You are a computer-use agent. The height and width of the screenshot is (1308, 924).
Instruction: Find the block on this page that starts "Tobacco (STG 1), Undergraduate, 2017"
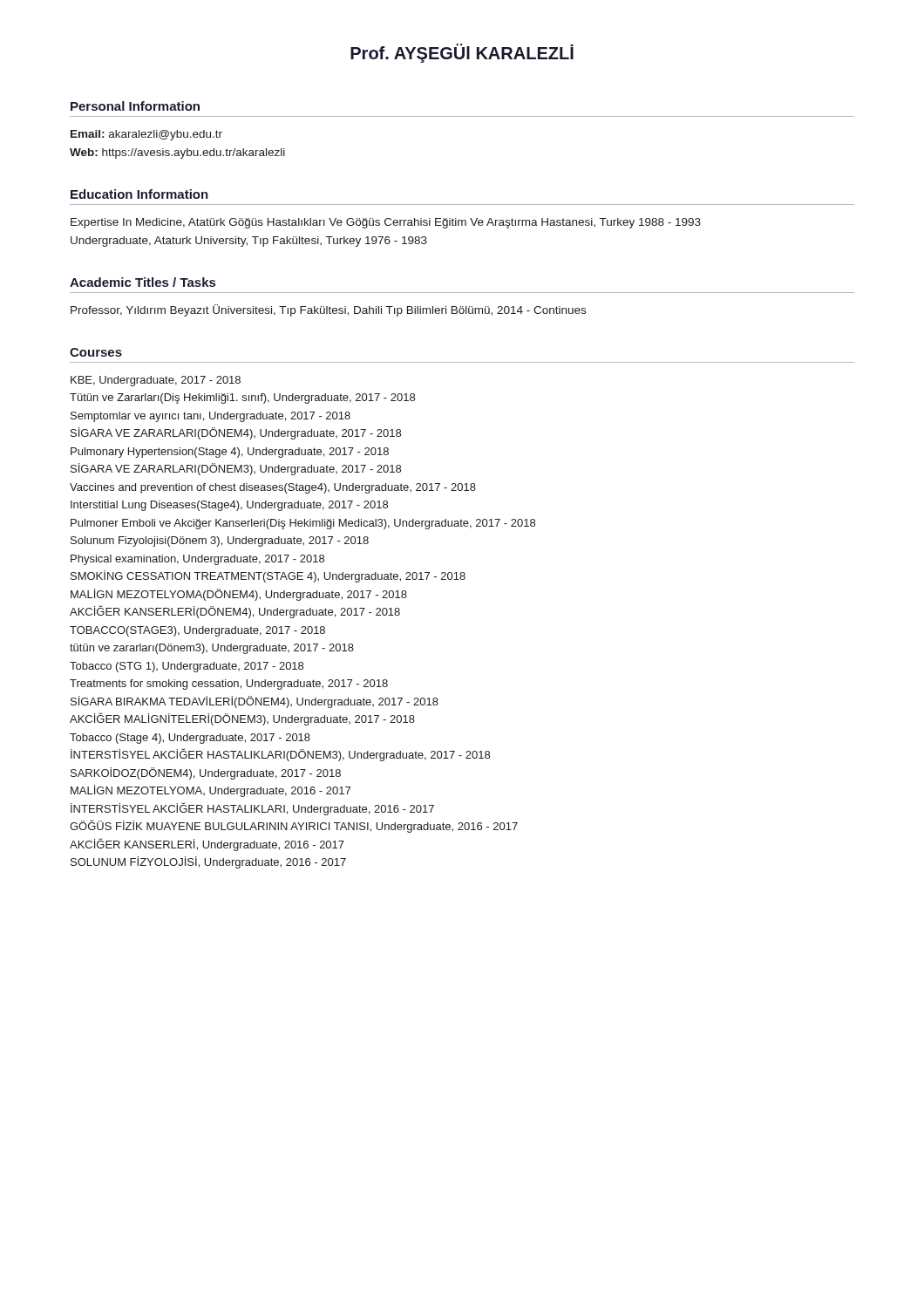187,667
